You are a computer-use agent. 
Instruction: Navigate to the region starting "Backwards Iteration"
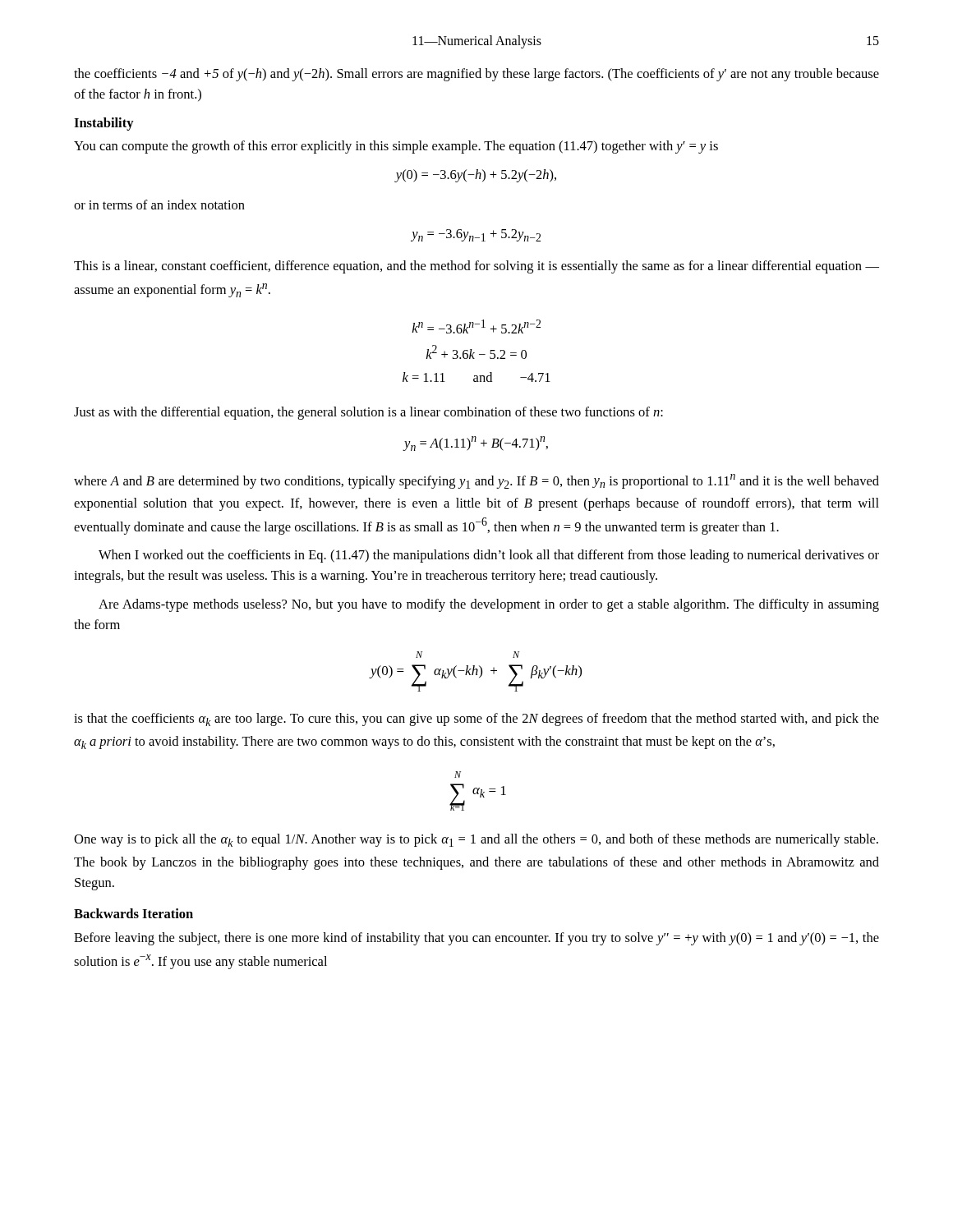pyautogui.click(x=134, y=914)
